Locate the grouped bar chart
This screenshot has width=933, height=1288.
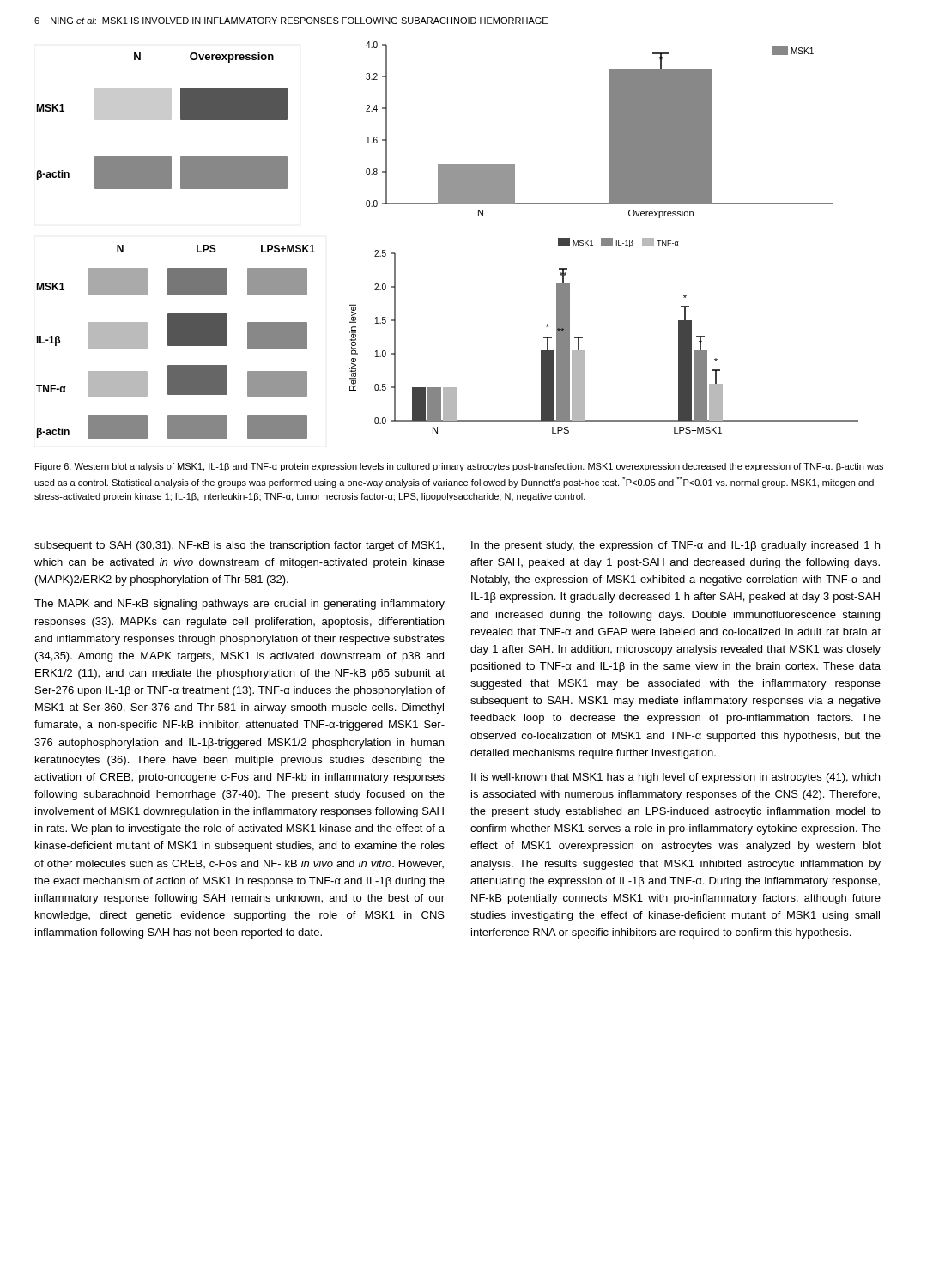466,343
